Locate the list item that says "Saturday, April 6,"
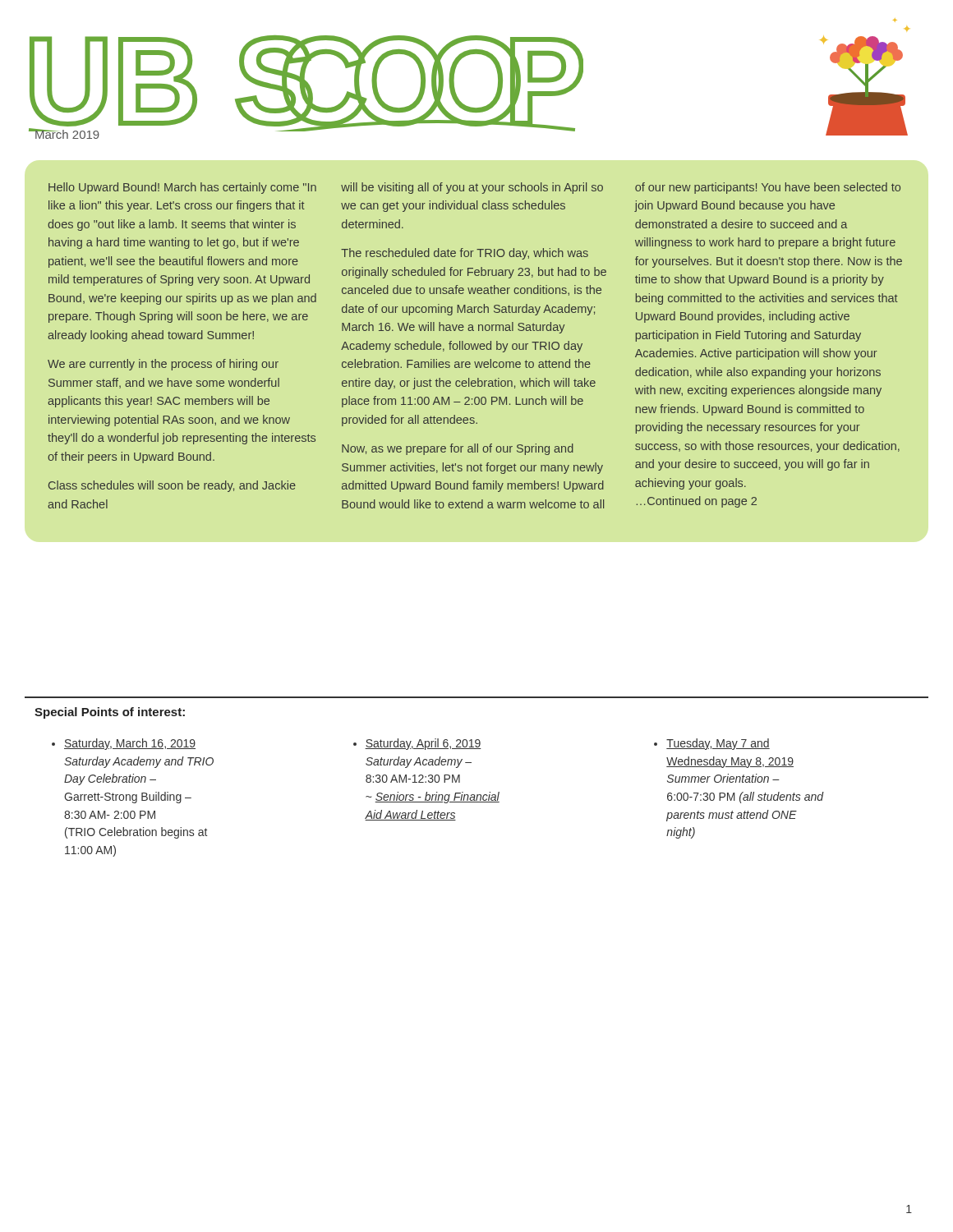The height and width of the screenshot is (1232, 953). tap(489, 780)
